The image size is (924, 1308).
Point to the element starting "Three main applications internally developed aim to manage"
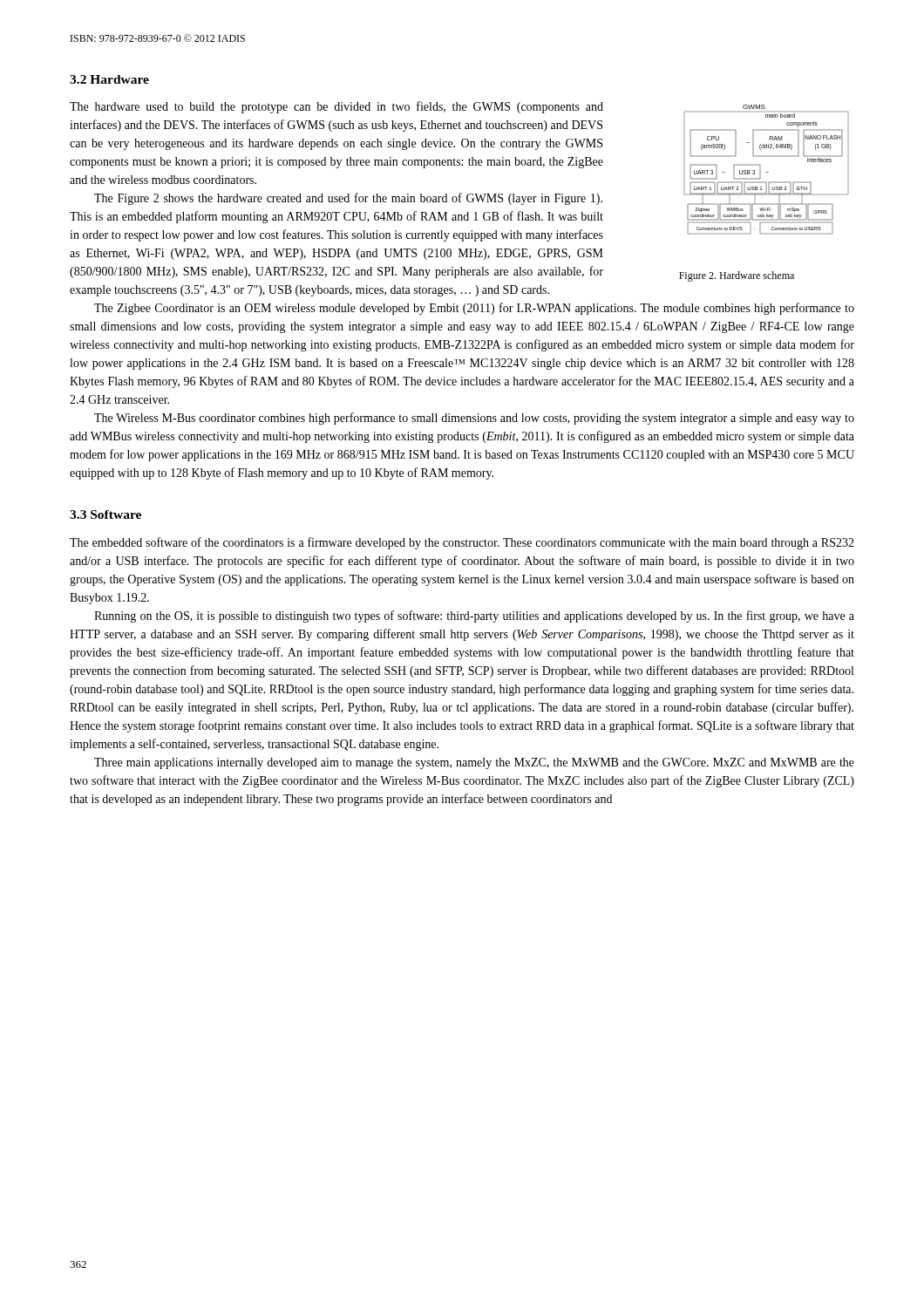point(462,781)
